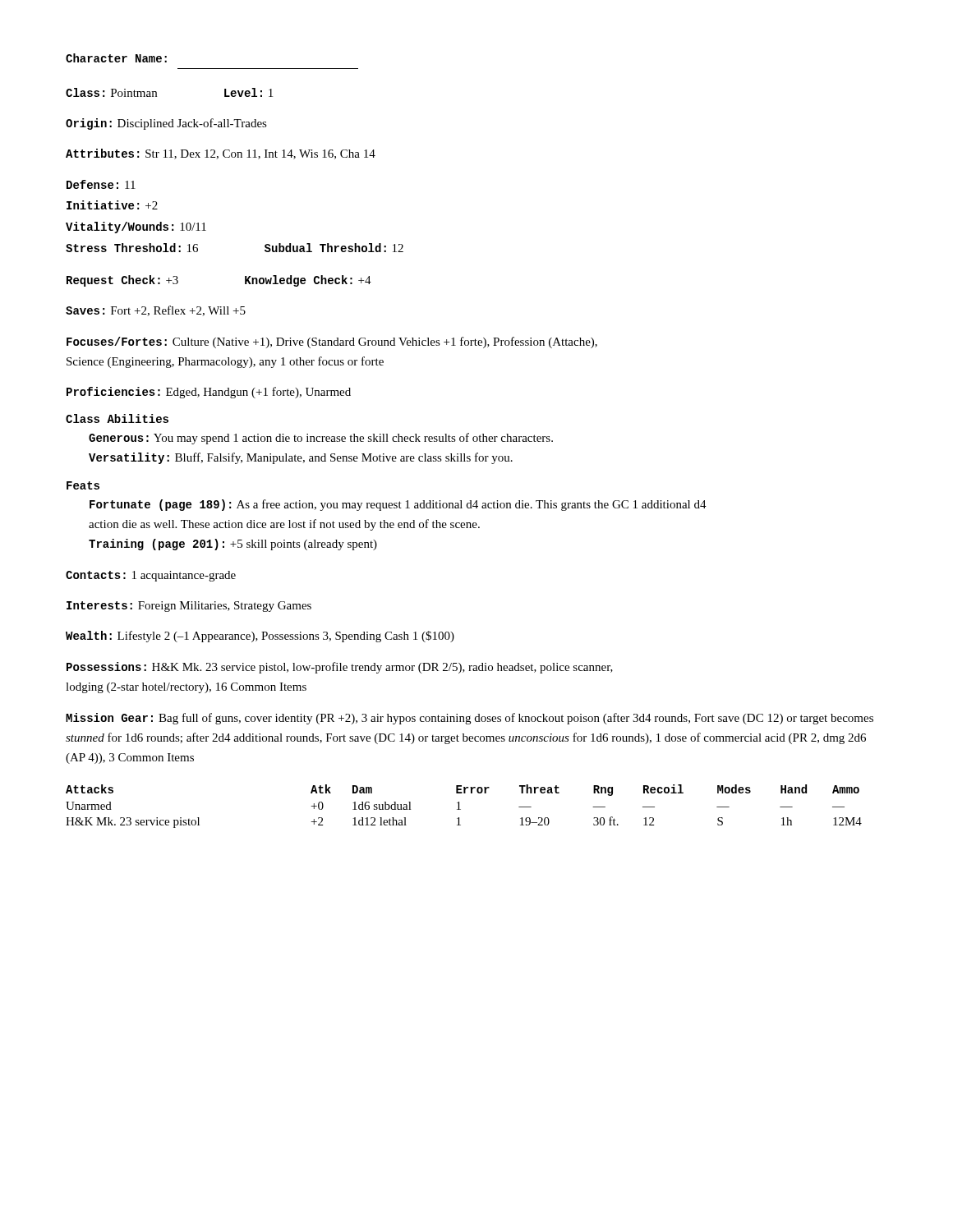Find the block on this page that starts "Possessions: H&K Mk. 23 service"
Image resolution: width=953 pixels, height=1232 pixels.
(x=339, y=677)
